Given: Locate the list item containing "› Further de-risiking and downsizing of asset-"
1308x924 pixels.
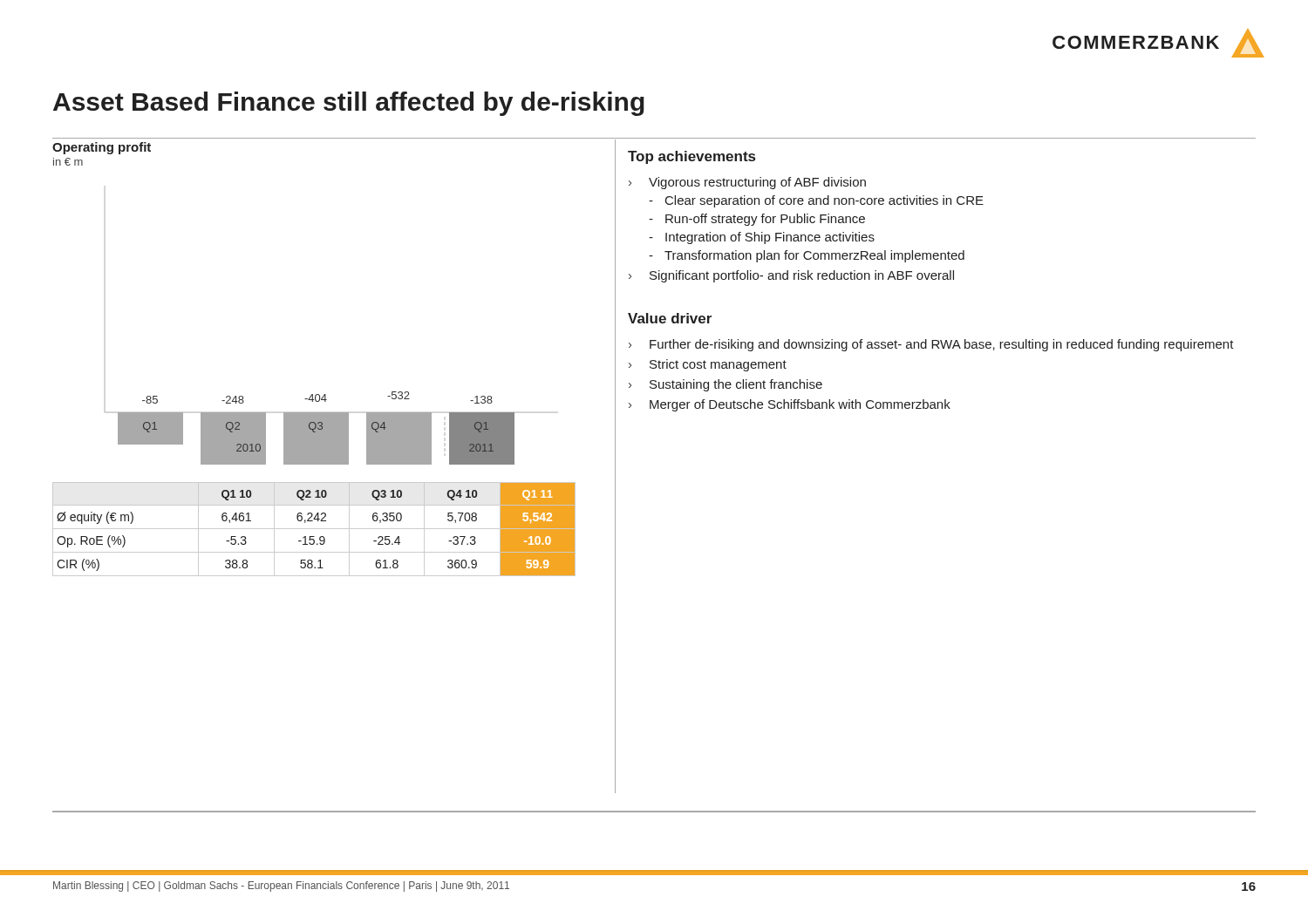Looking at the screenshot, I should [931, 344].
